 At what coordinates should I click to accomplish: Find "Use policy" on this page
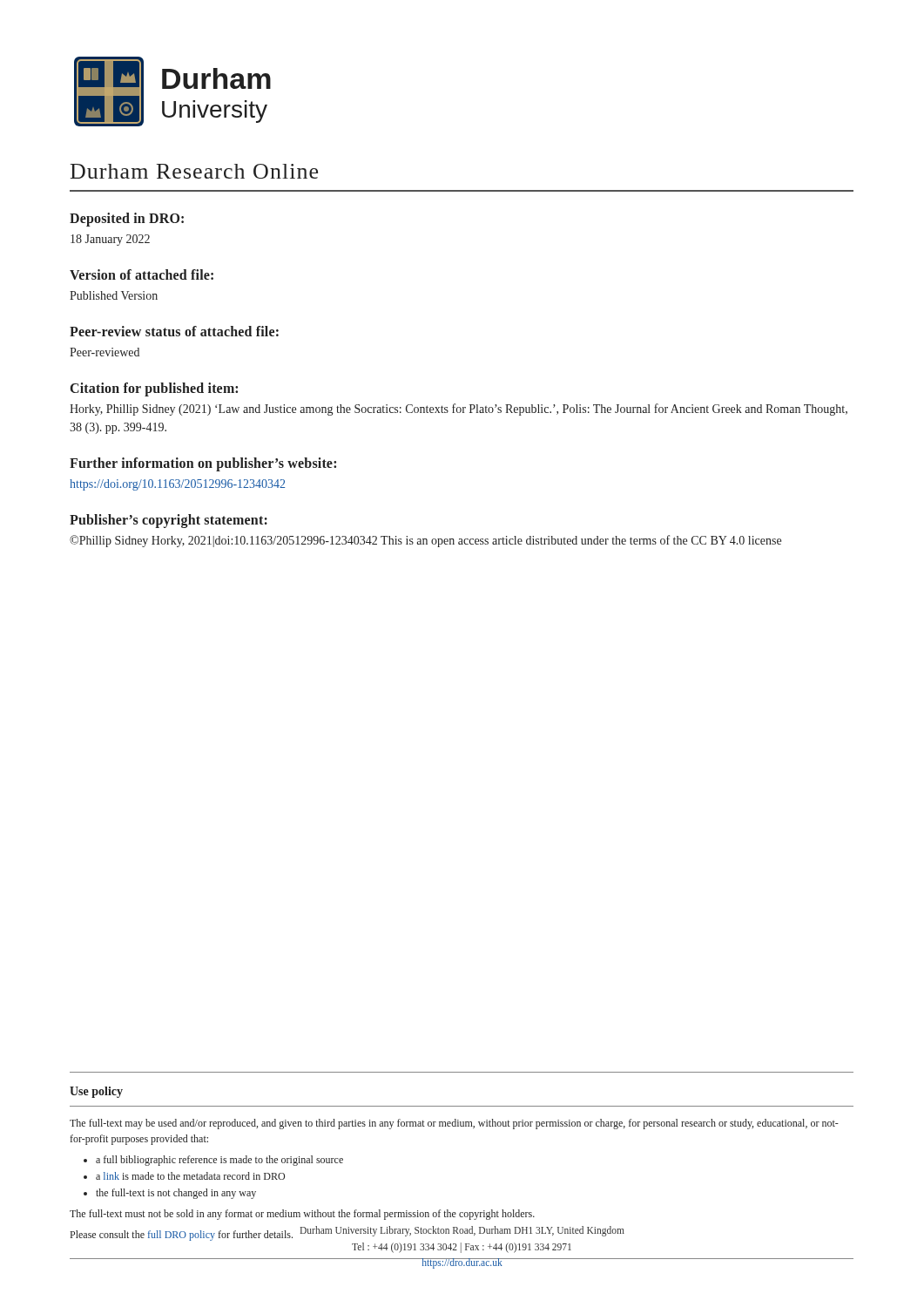96,1092
